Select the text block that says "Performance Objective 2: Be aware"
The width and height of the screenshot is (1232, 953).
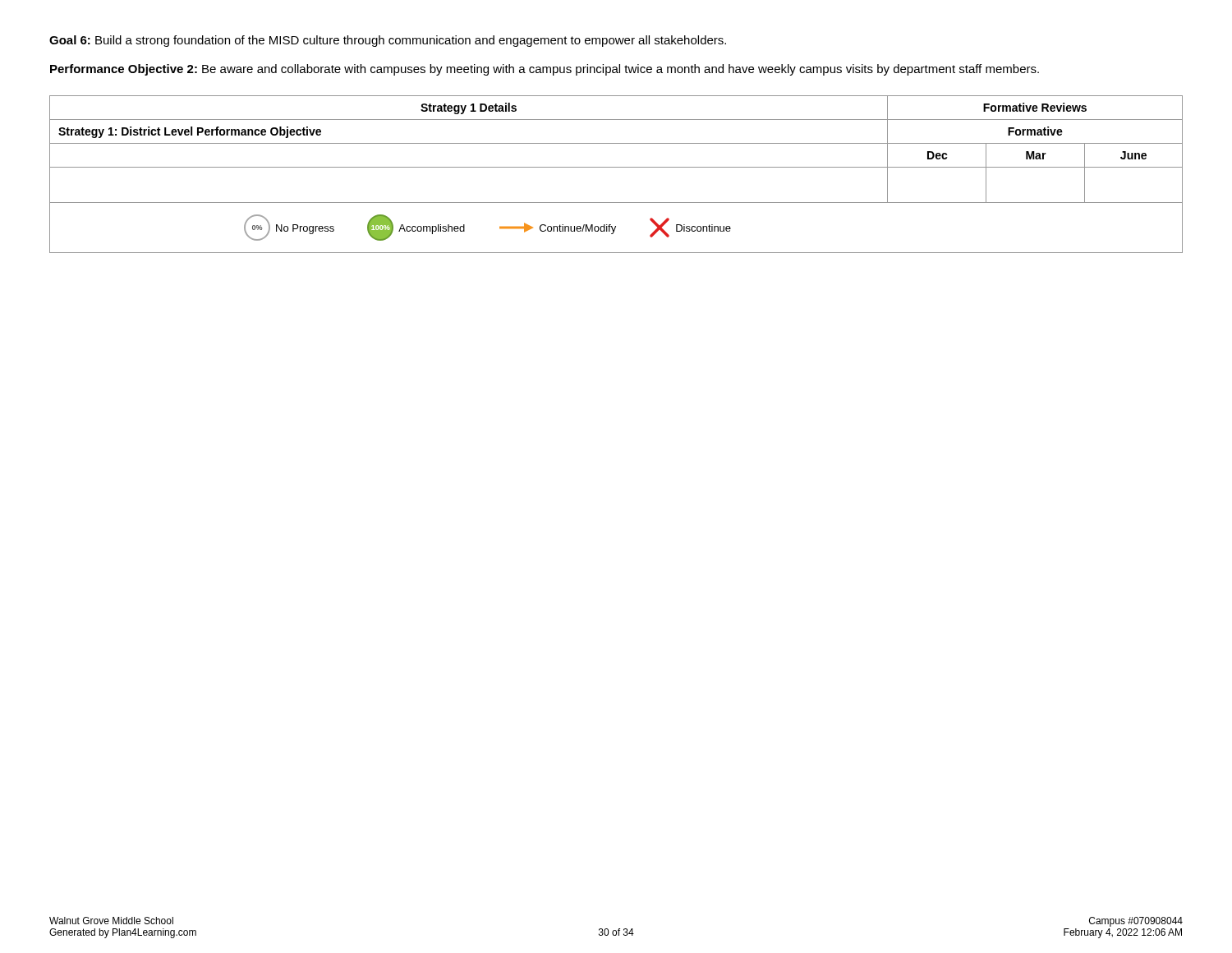point(545,69)
